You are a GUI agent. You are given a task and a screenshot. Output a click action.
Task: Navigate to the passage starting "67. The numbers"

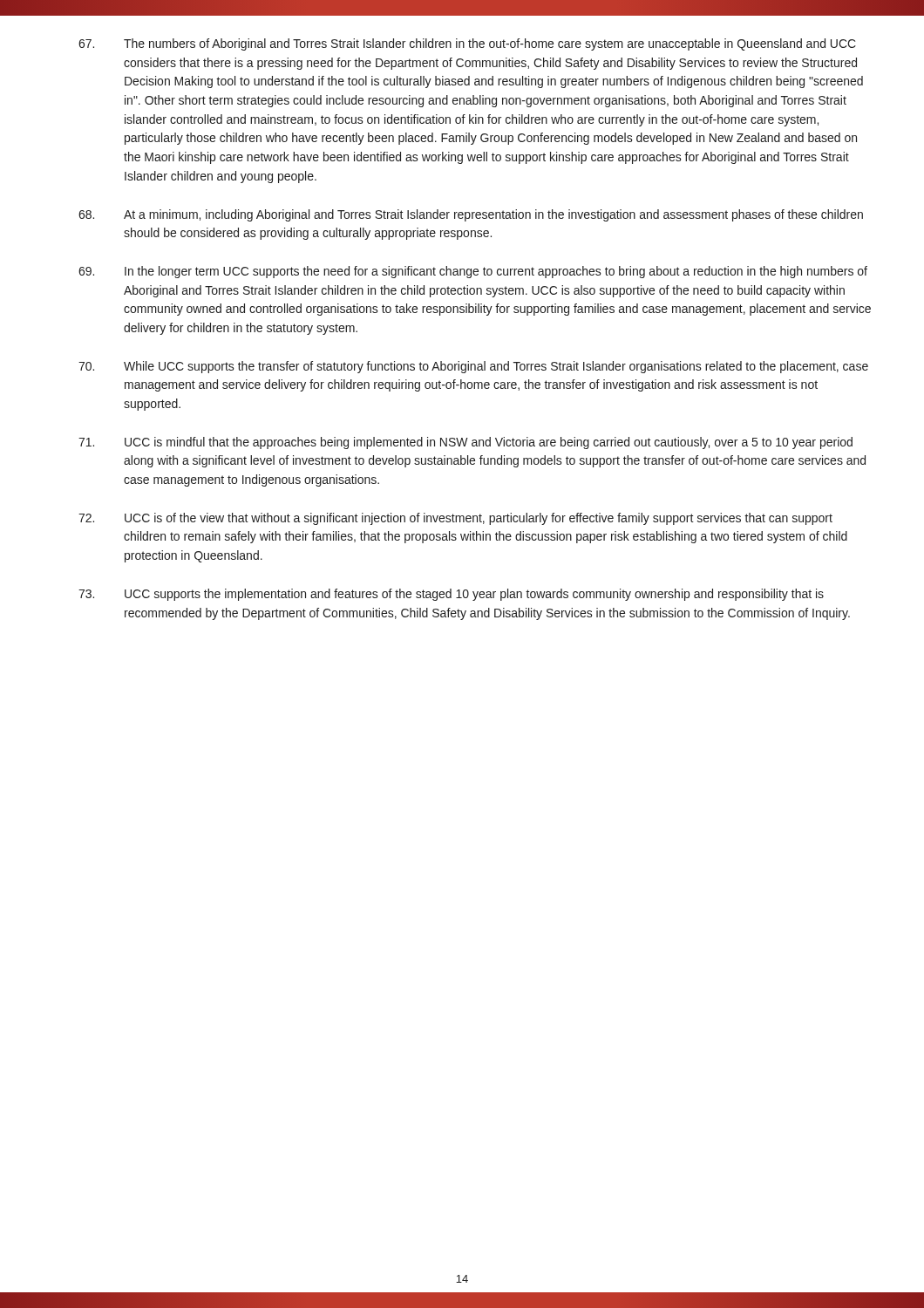tap(475, 111)
